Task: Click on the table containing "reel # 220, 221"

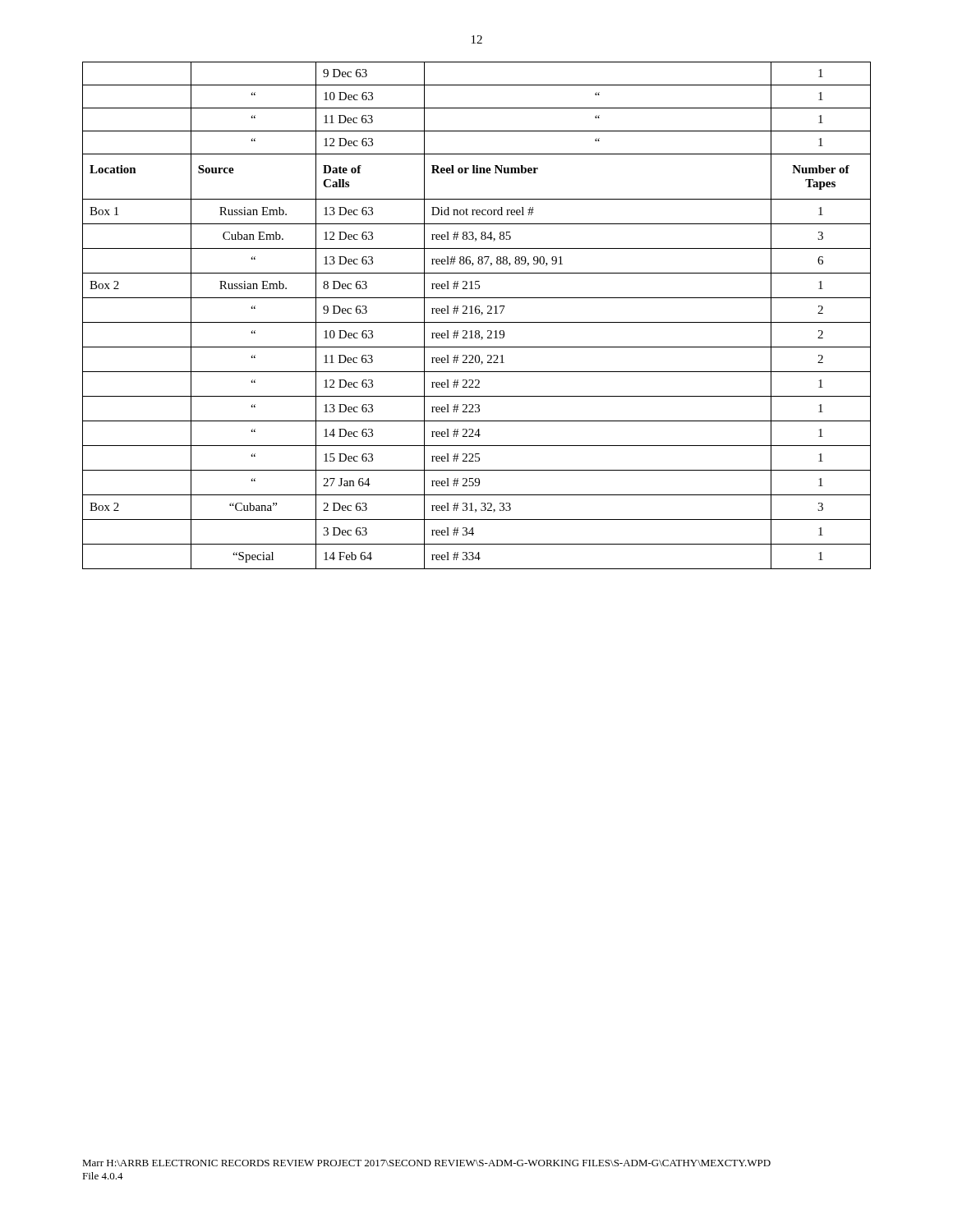Action: coord(476,315)
